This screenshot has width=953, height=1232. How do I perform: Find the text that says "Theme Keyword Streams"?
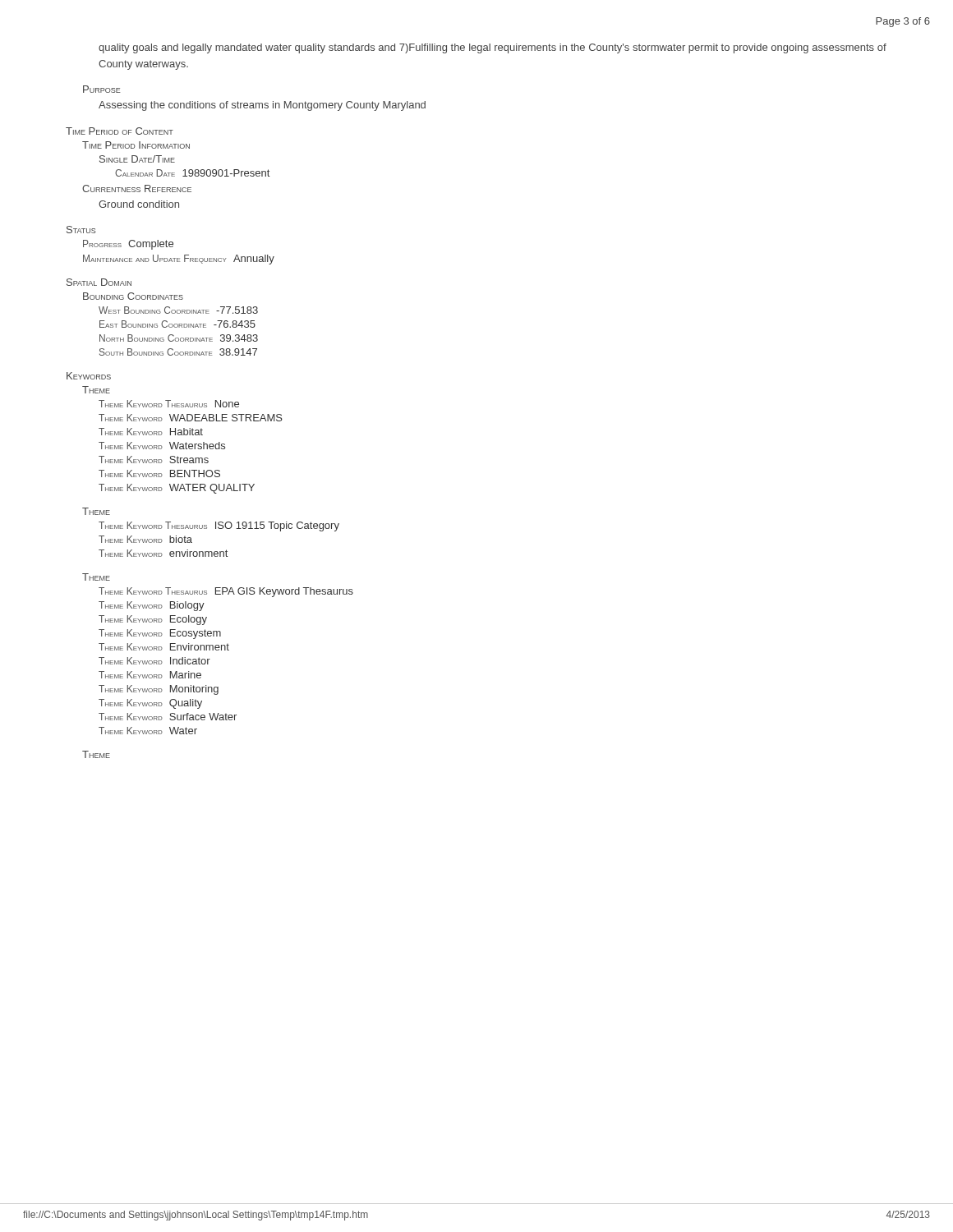tap(154, 460)
